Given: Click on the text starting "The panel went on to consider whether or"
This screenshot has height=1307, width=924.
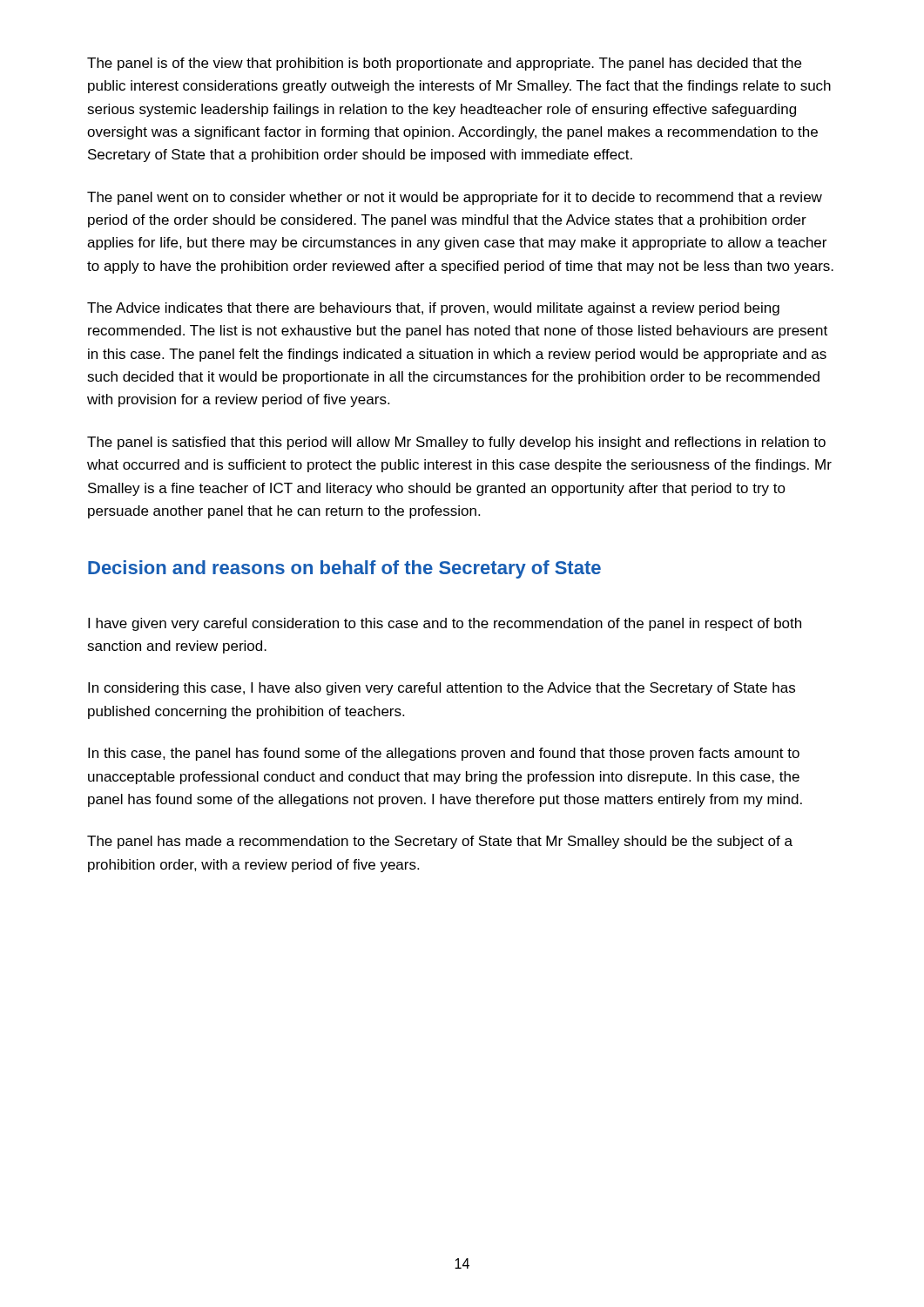Looking at the screenshot, I should click(x=461, y=232).
